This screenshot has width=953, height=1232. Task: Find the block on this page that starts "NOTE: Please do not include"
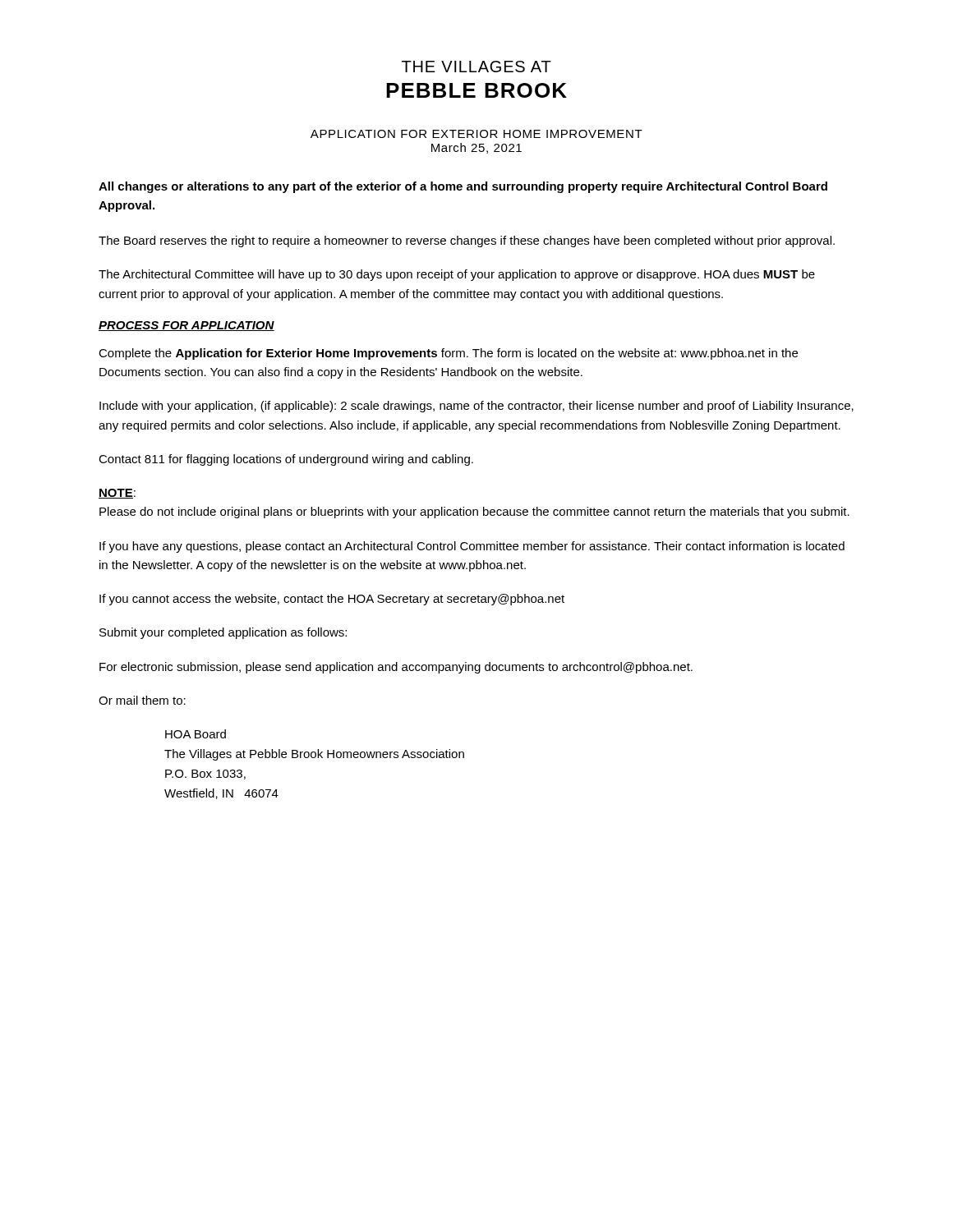click(x=474, y=502)
